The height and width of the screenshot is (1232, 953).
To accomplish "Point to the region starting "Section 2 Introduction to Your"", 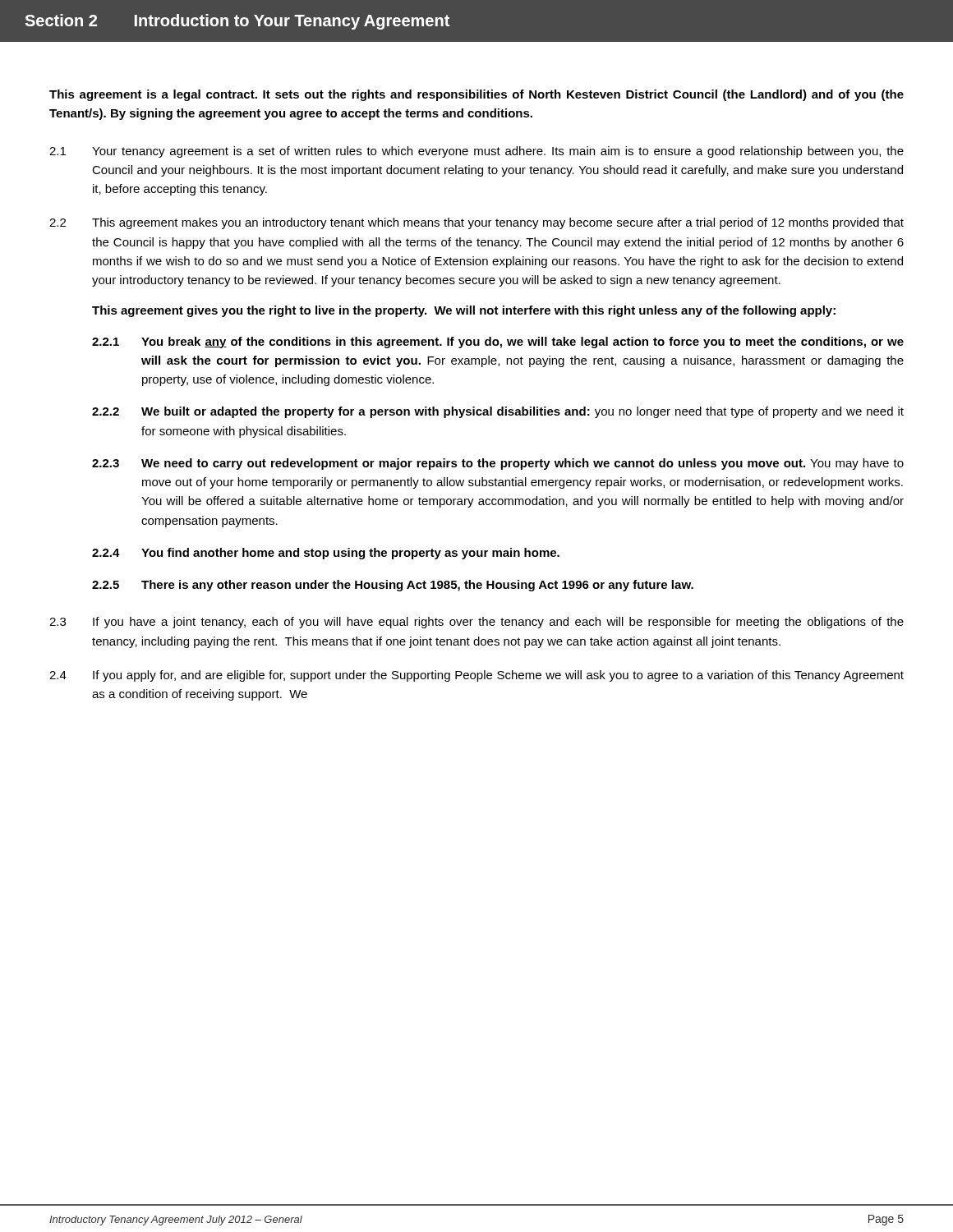I will pyautogui.click(x=237, y=21).
